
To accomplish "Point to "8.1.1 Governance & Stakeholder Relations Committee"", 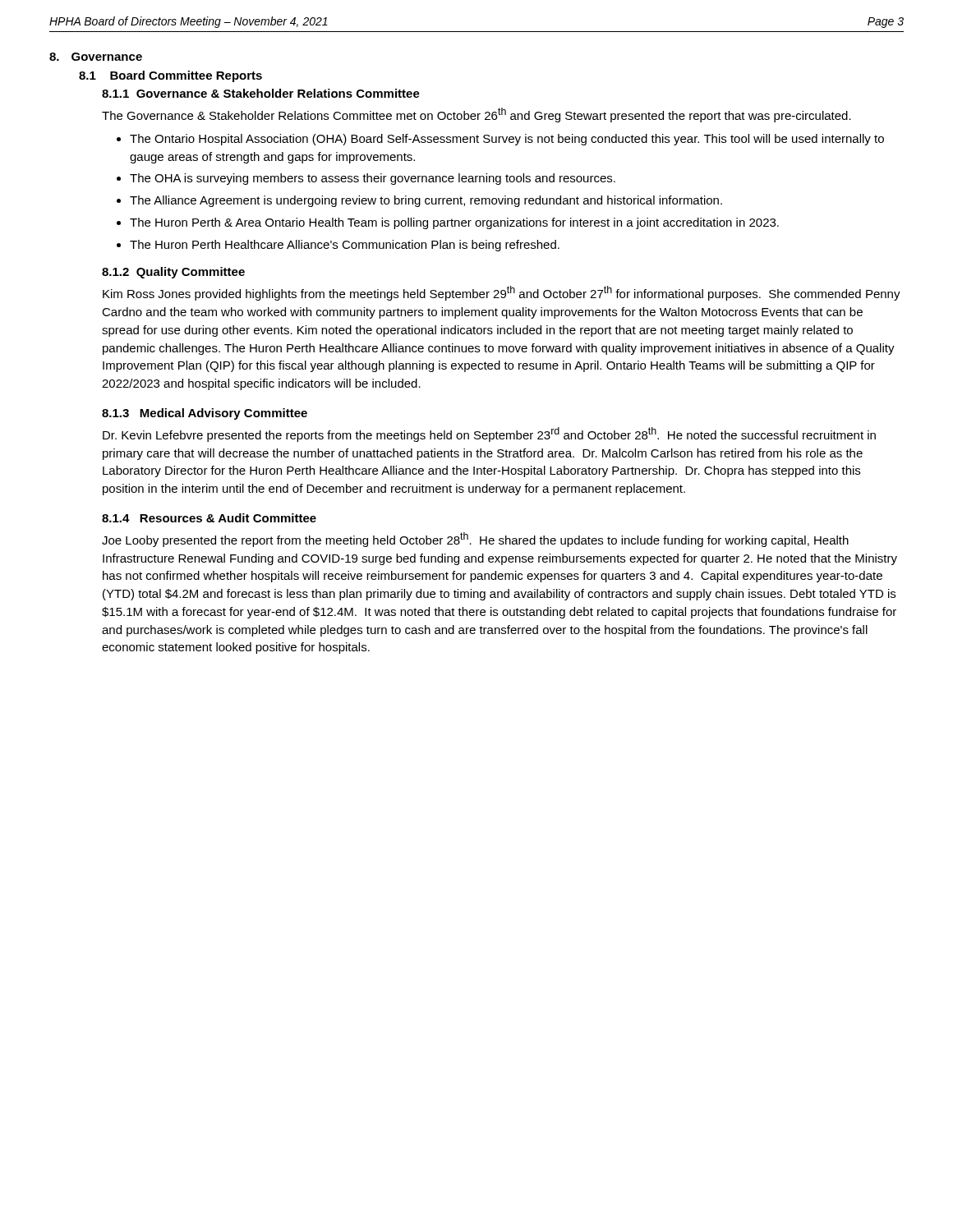I will point(261,93).
